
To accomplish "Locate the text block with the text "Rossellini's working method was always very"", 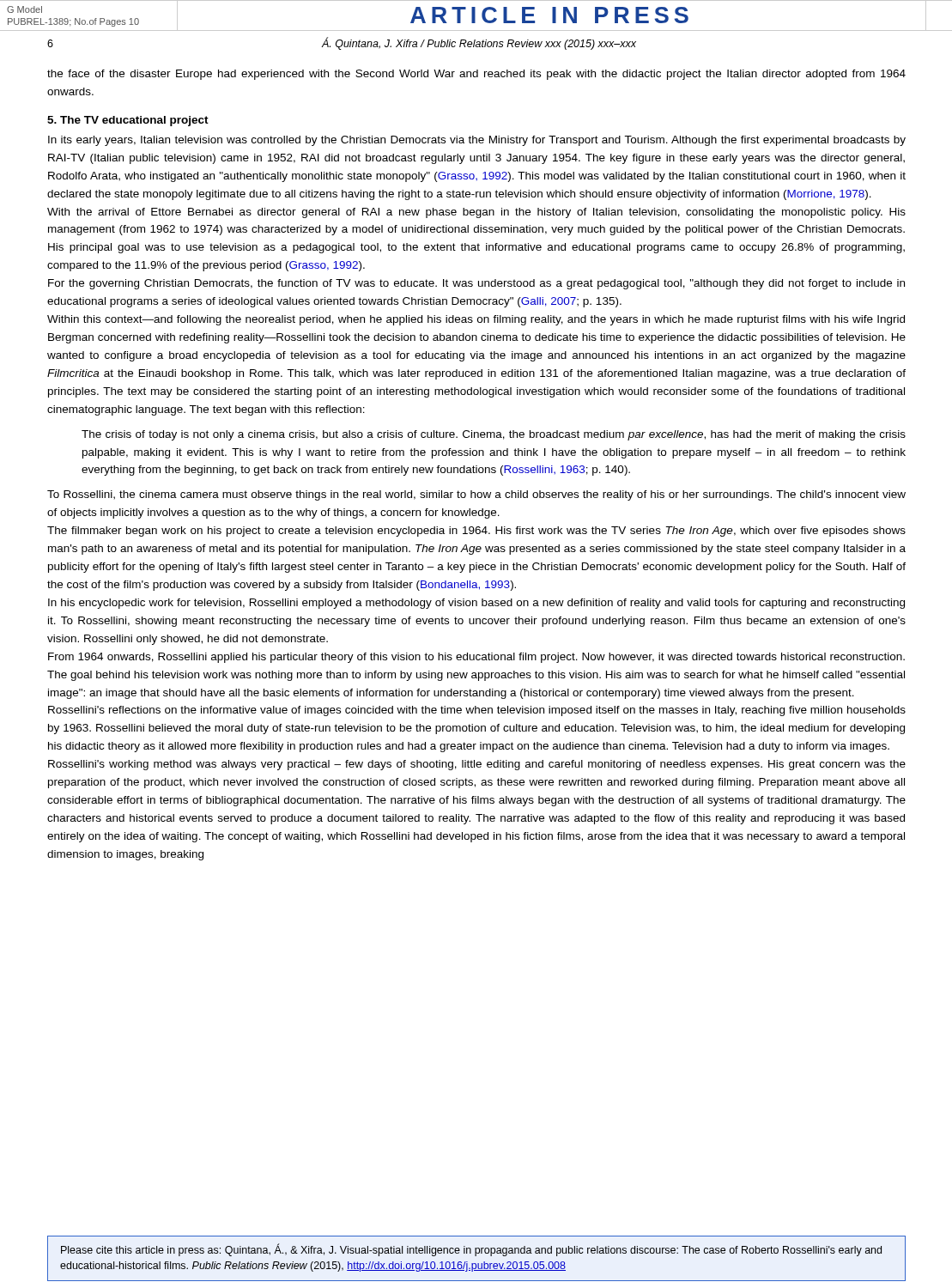I will click(x=476, y=810).
